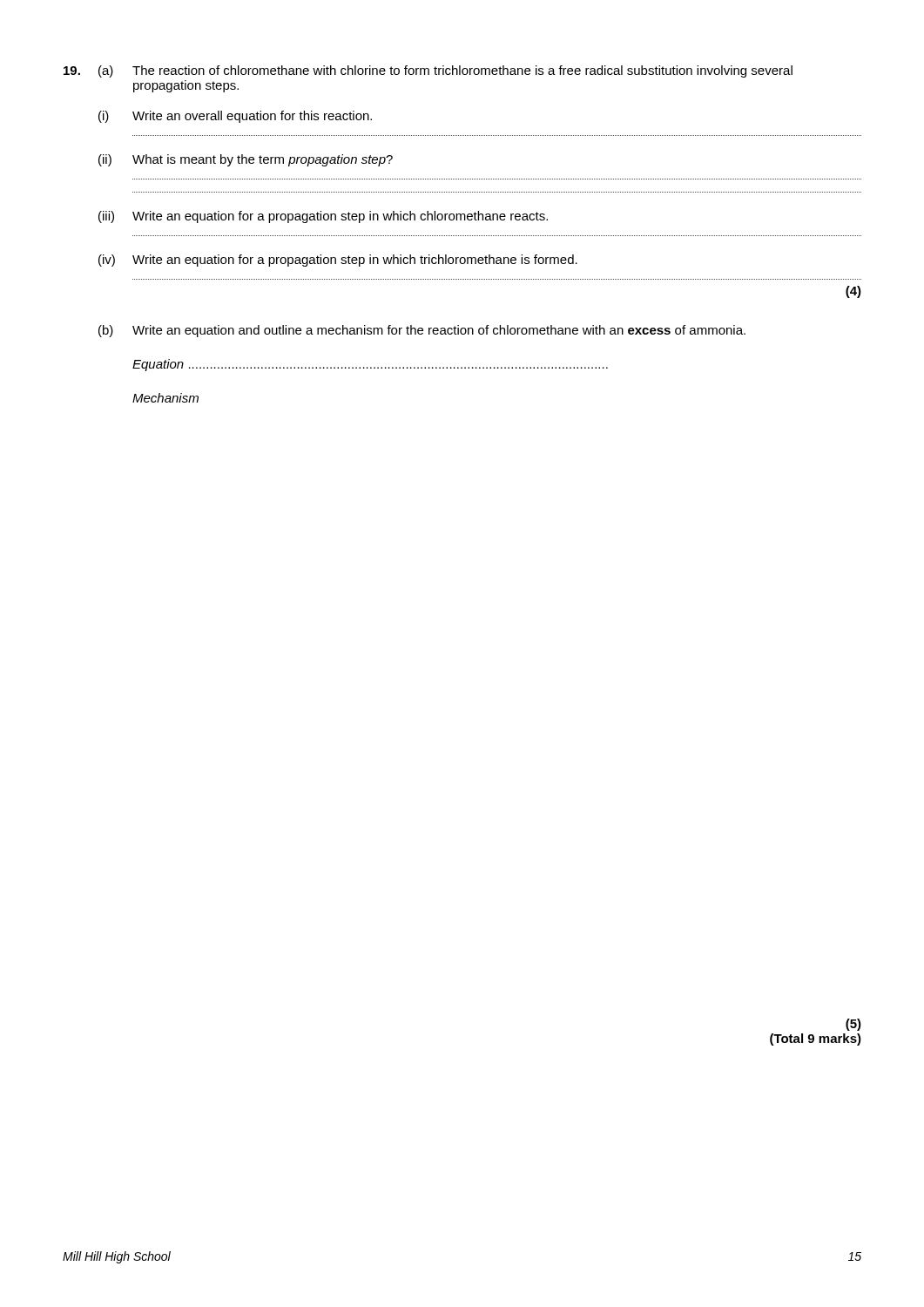The width and height of the screenshot is (924, 1307).
Task: Locate the text block that reads "(5) (Total 9"
Action: [815, 1031]
